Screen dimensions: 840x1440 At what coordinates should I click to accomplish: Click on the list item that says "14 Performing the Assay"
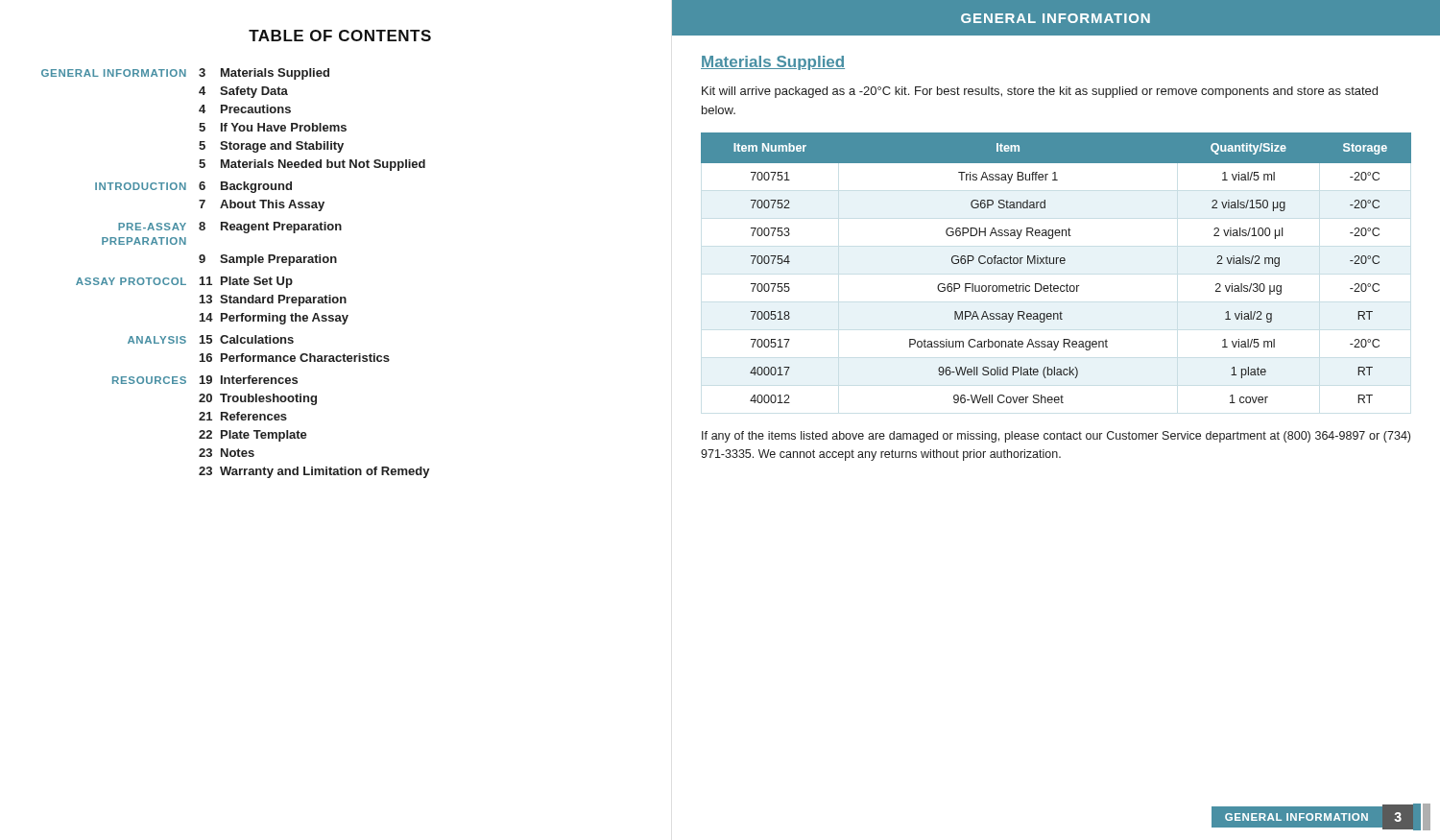(340, 317)
